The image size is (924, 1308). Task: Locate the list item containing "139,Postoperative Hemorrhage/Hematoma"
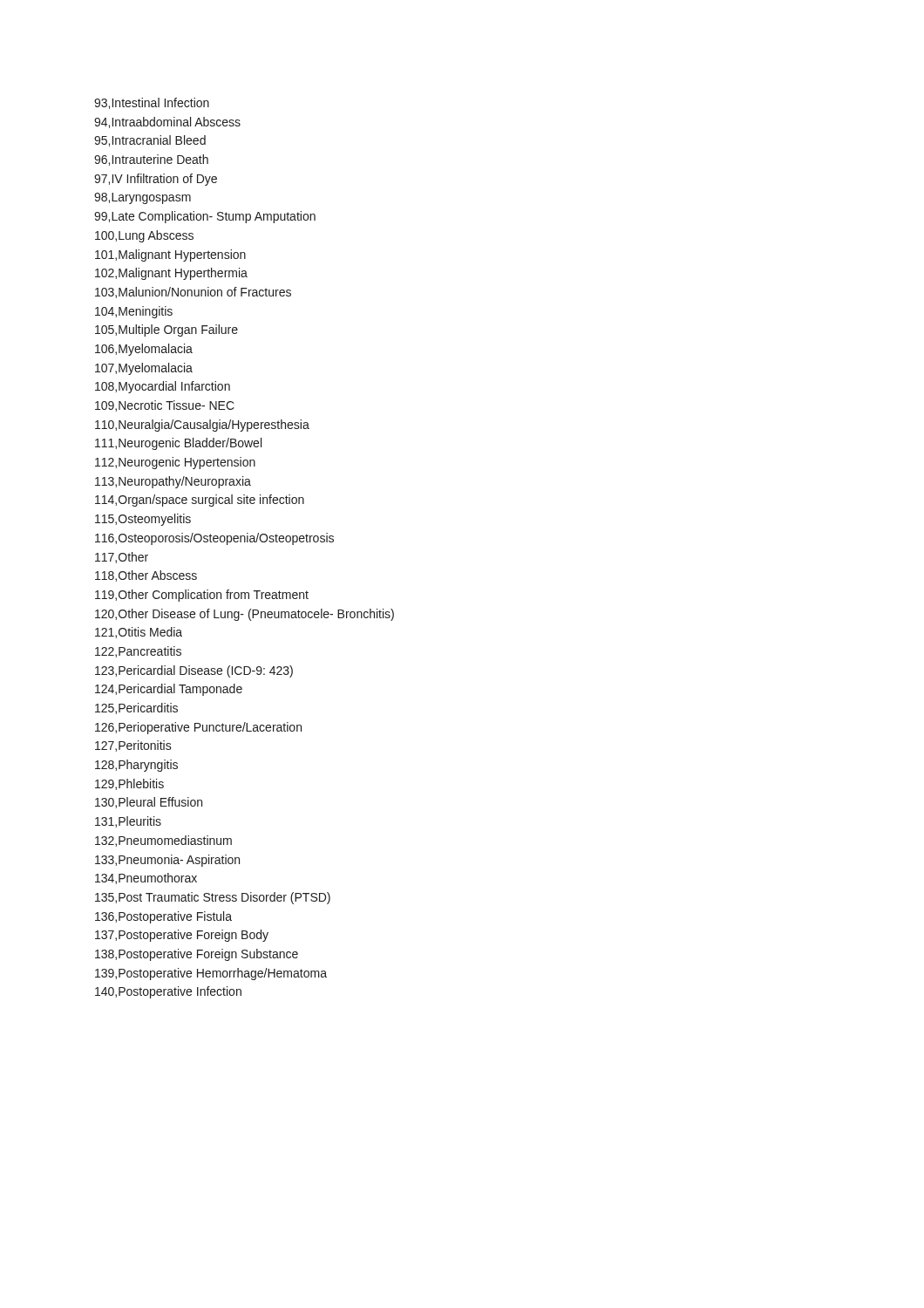click(x=210, y=973)
